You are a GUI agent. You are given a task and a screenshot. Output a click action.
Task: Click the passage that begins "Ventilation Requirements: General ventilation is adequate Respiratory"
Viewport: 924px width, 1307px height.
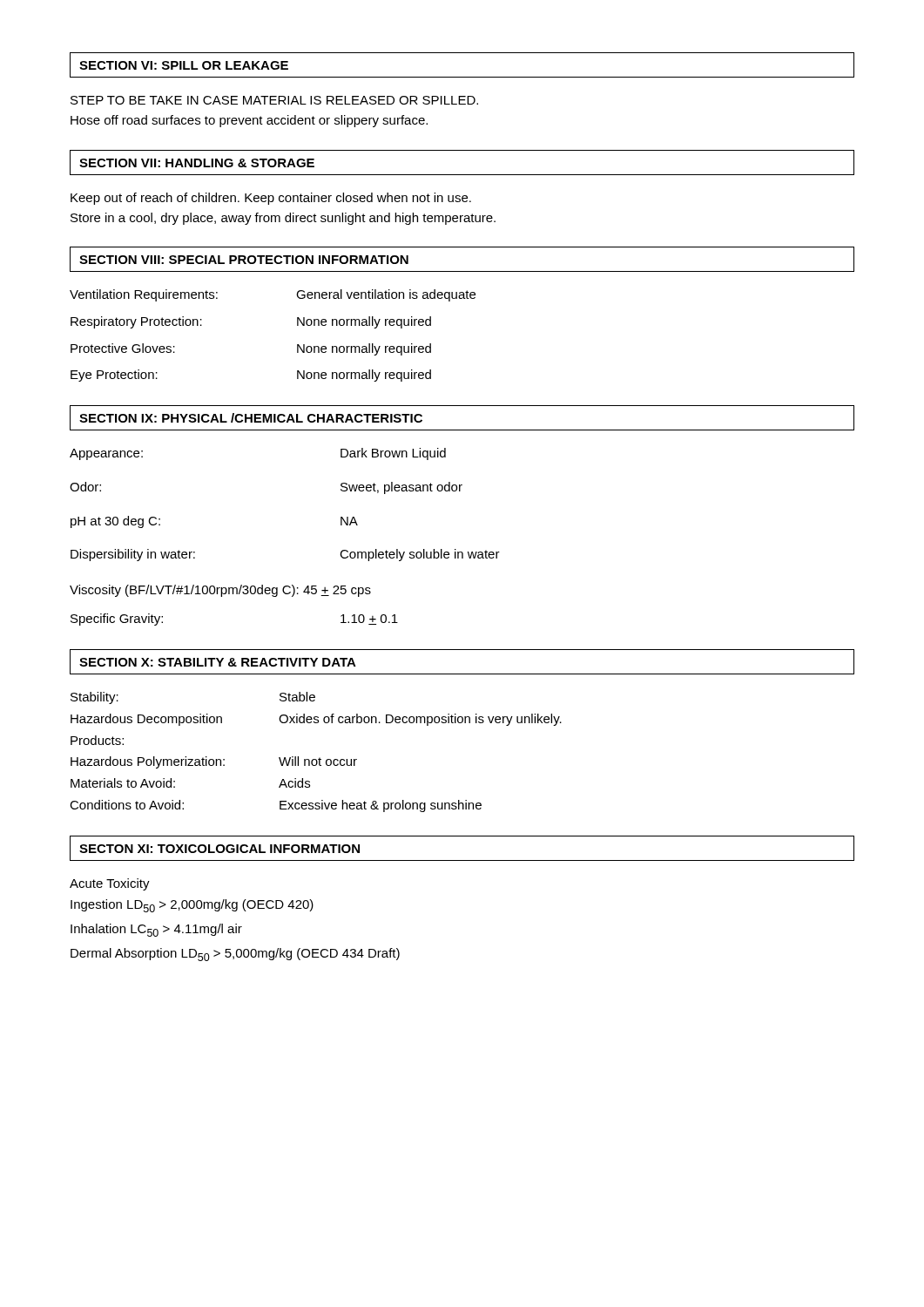147,295
